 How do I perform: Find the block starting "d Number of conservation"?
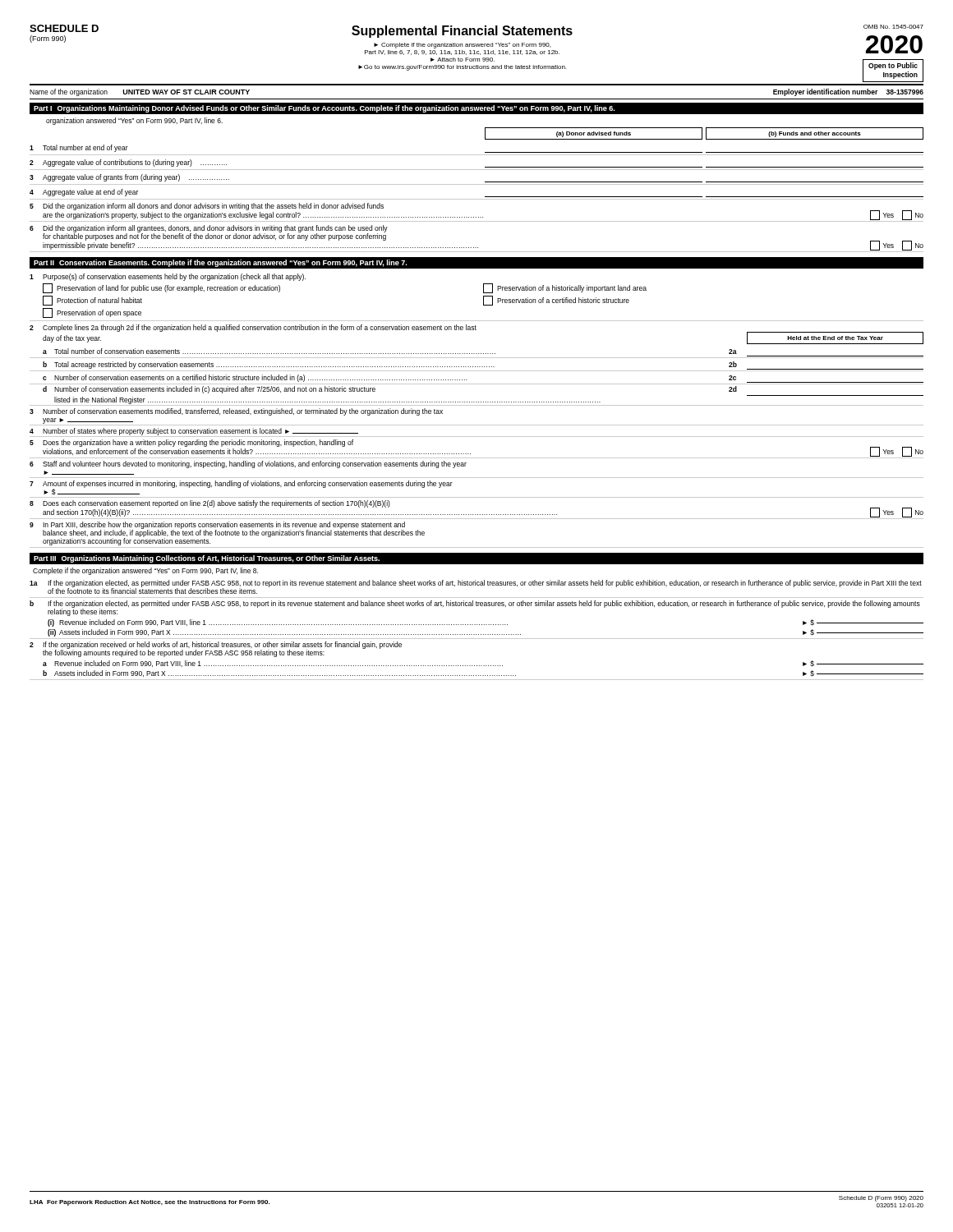tap(476, 395)
